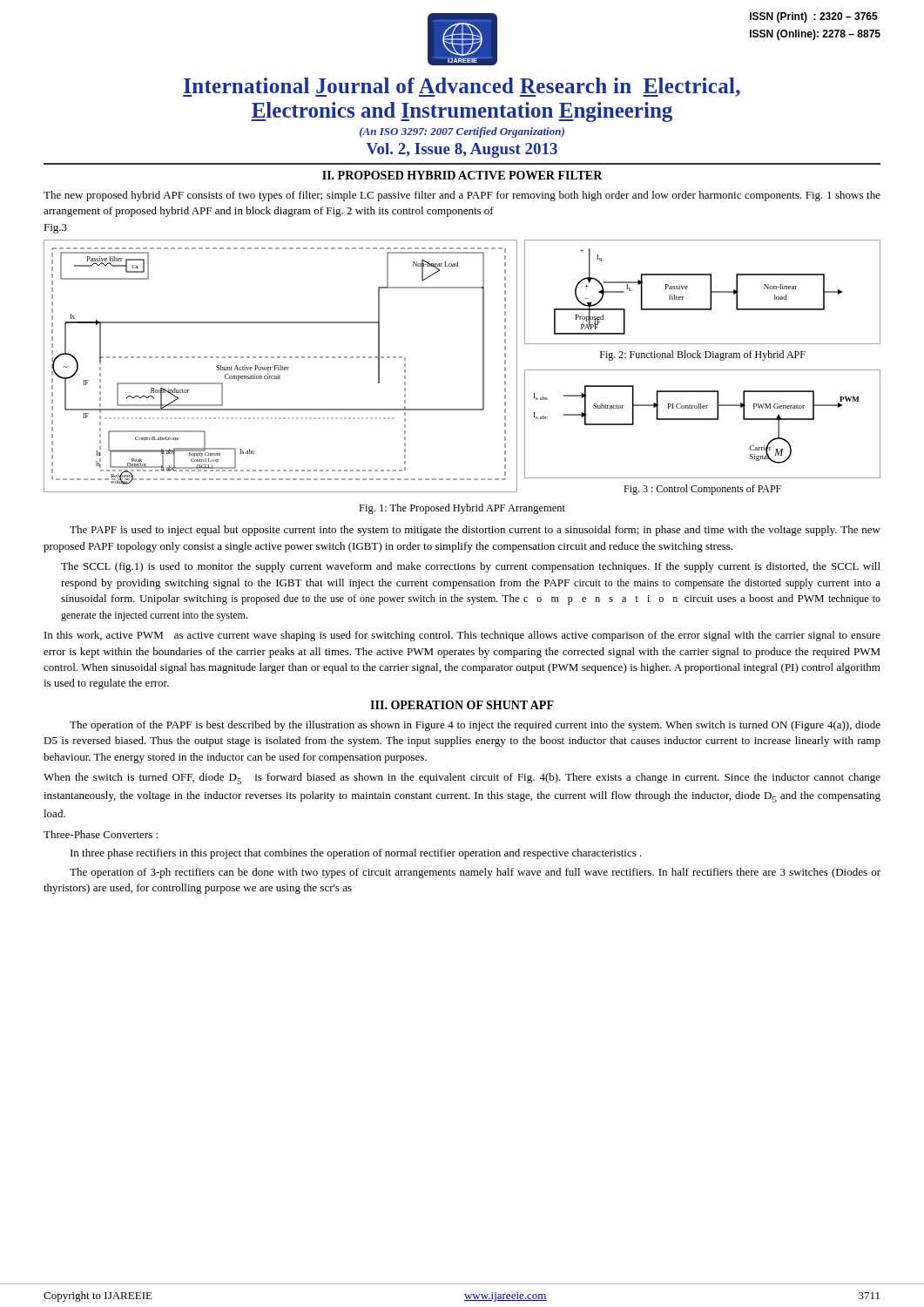Find the text block starting "II. PROPOSED HYBRID ACTIVE POWER"
Viewport: 924px width, 1307px height.
click(462, 176)
